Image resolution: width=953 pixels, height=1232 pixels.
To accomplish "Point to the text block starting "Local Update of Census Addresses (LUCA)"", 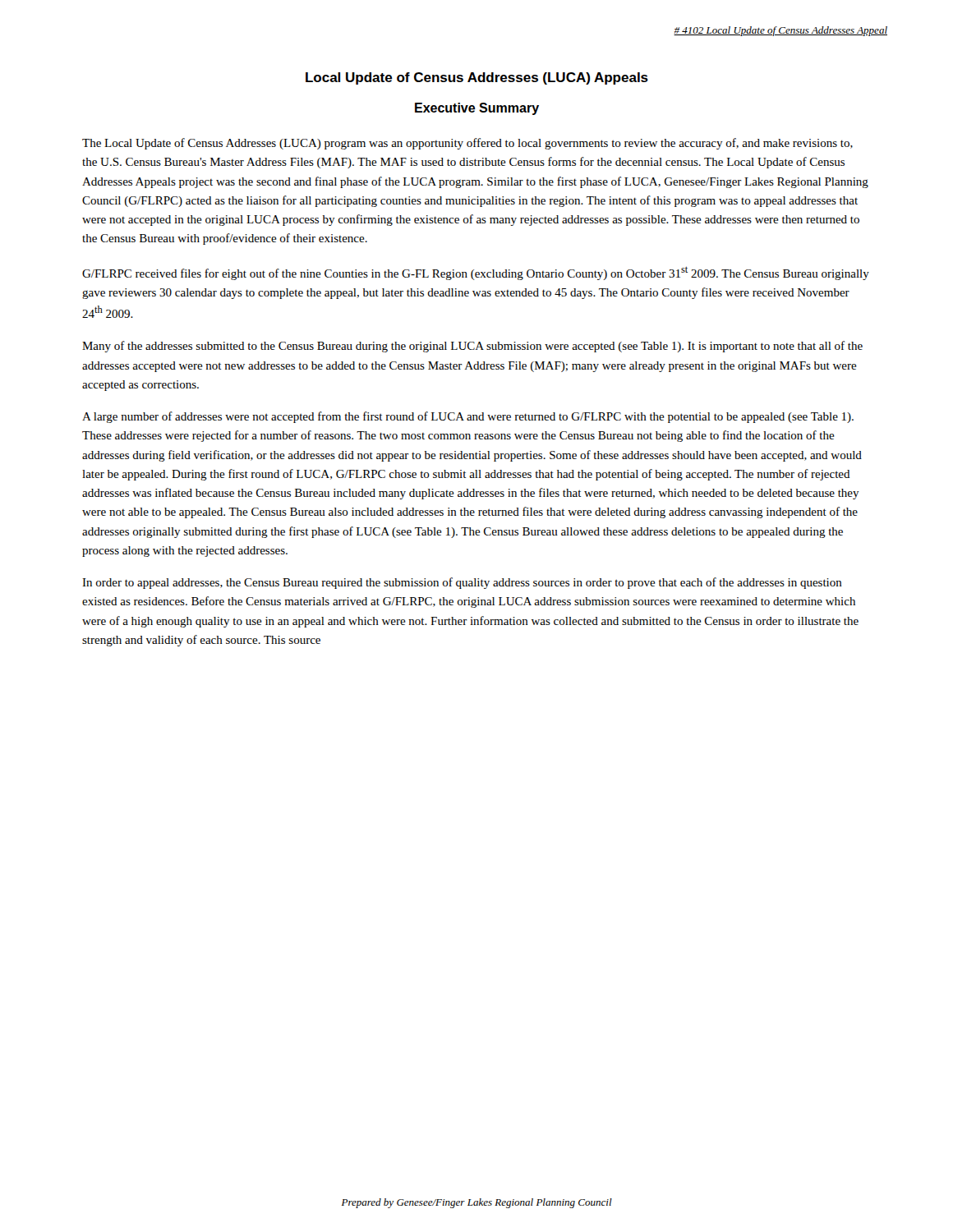I will [x=476, y=78].
